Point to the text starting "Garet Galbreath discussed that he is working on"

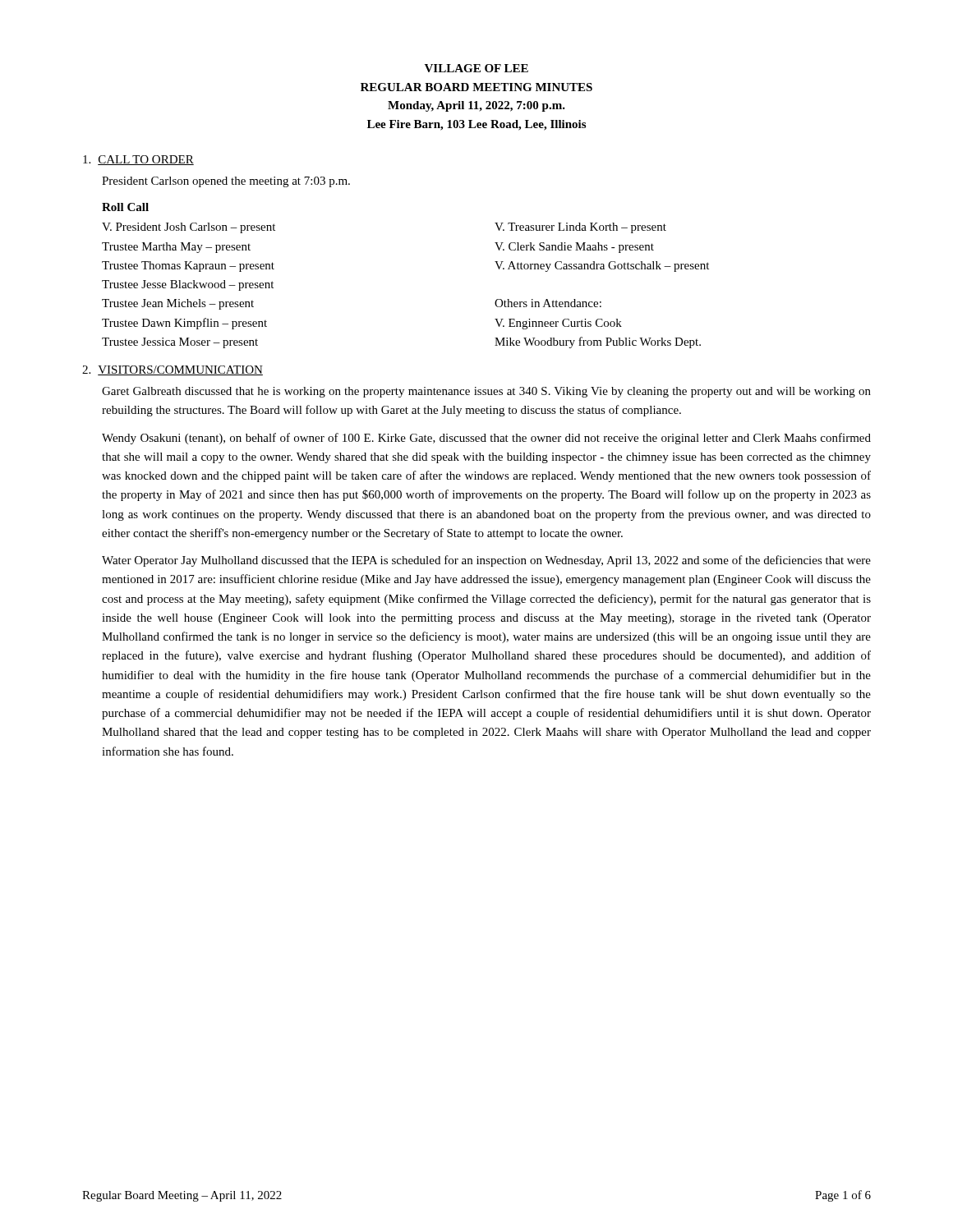pos(486,572)
